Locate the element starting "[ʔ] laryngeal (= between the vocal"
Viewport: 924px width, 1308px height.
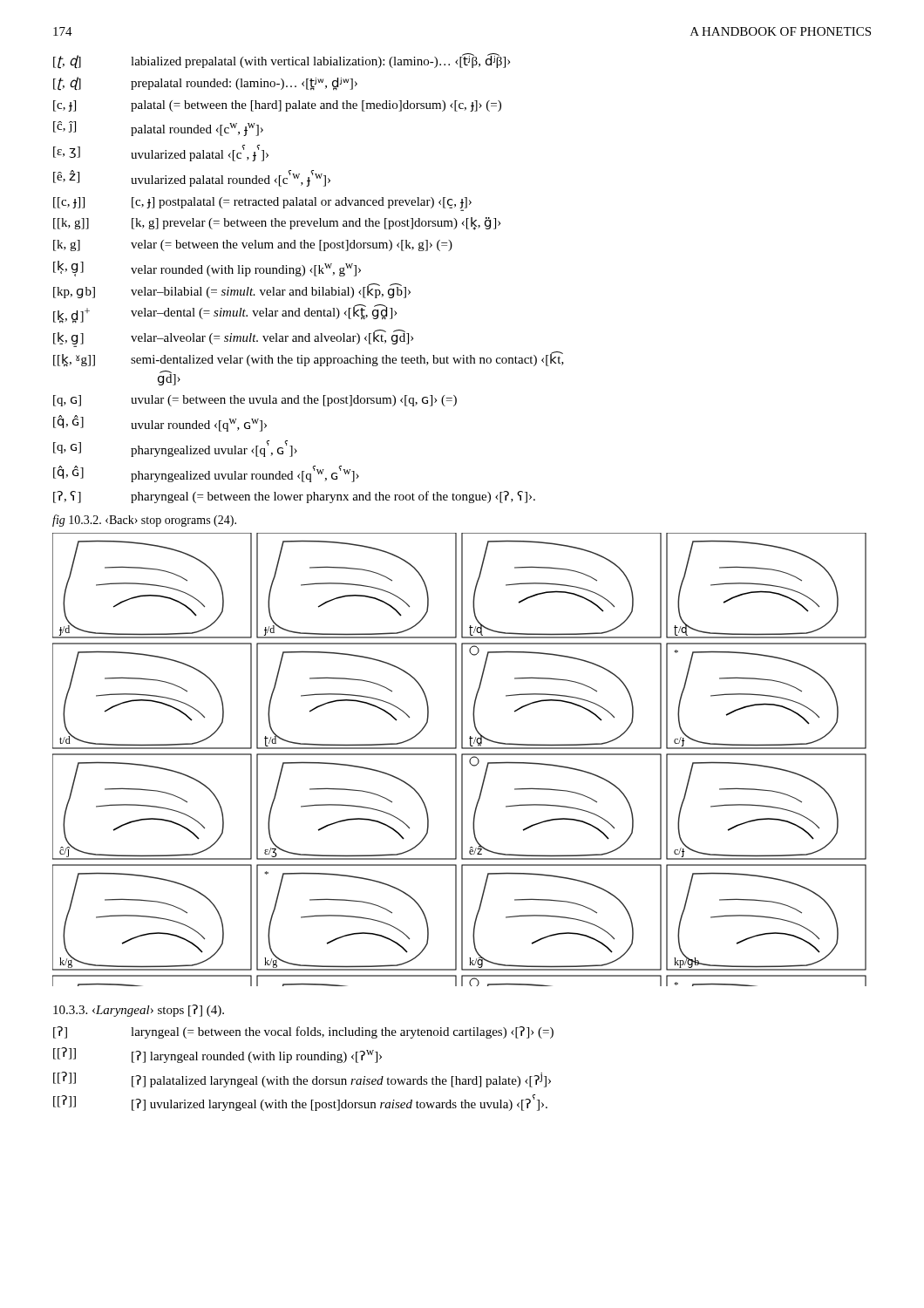point(462,1032)
